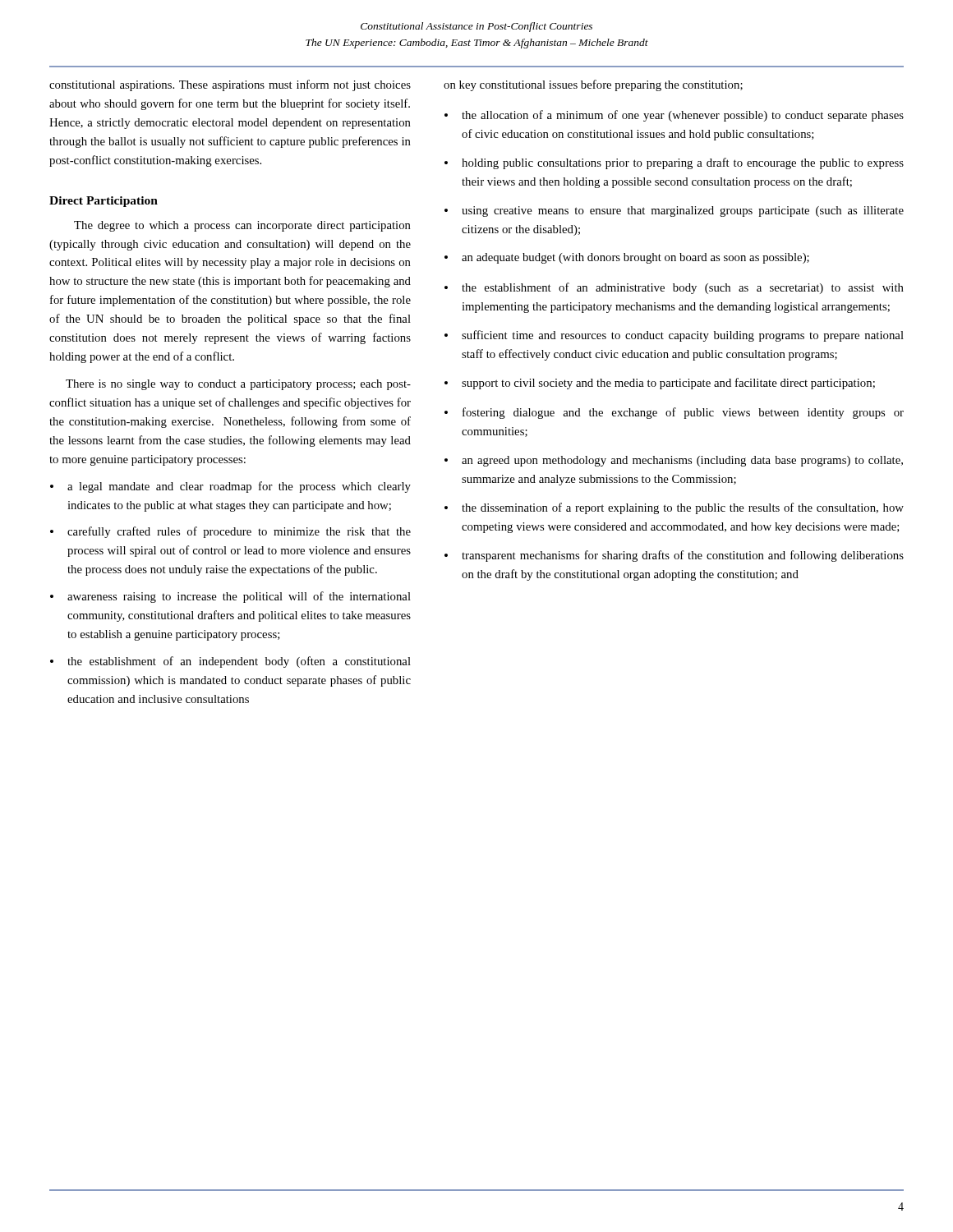953x1232 pixels.
Task: Where is the passage that starts "• fostering dialogue and the exchange of public"?
Action: (674, 422)
